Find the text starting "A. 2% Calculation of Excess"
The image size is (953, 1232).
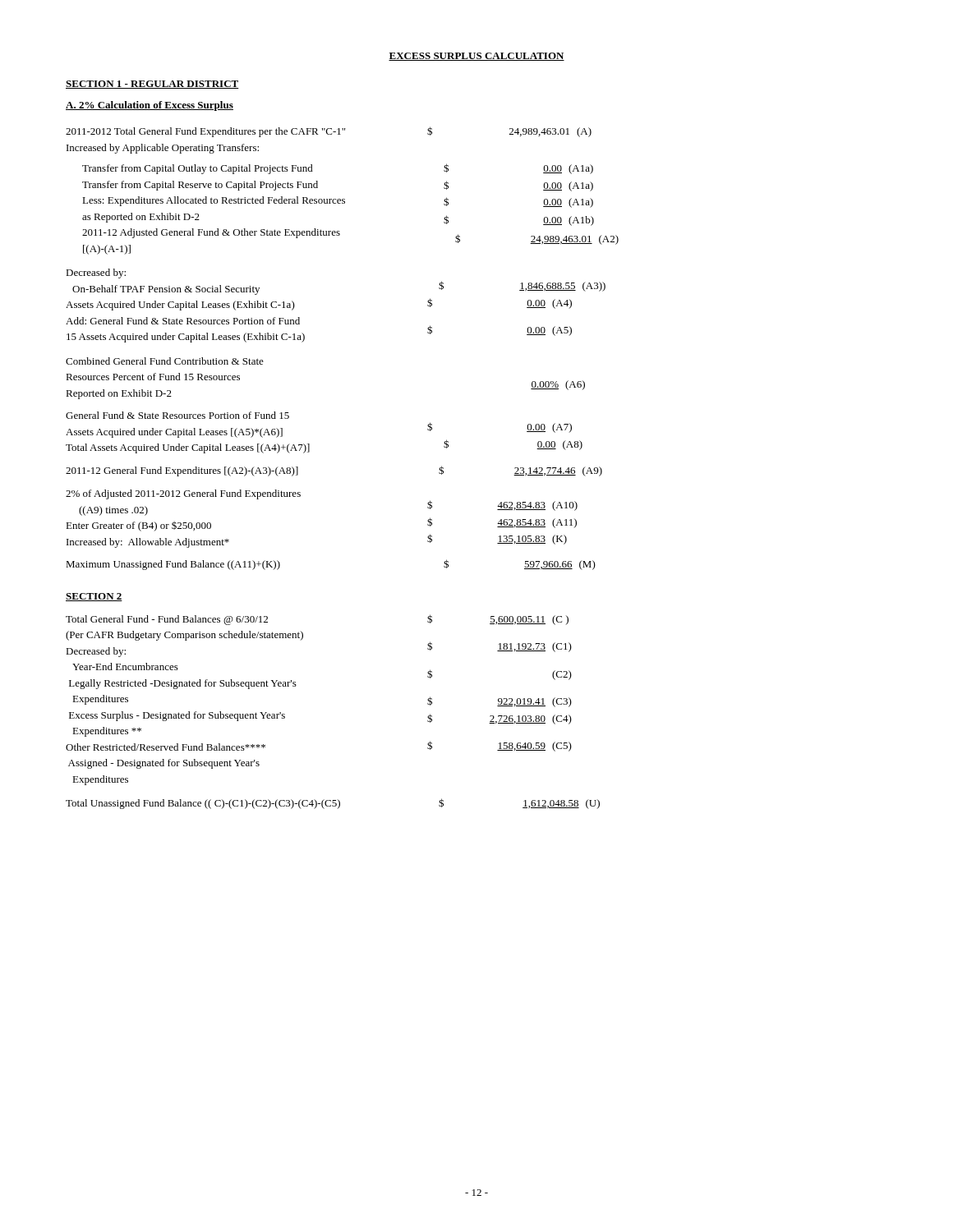pyautogui.click(x=149, y=105)
